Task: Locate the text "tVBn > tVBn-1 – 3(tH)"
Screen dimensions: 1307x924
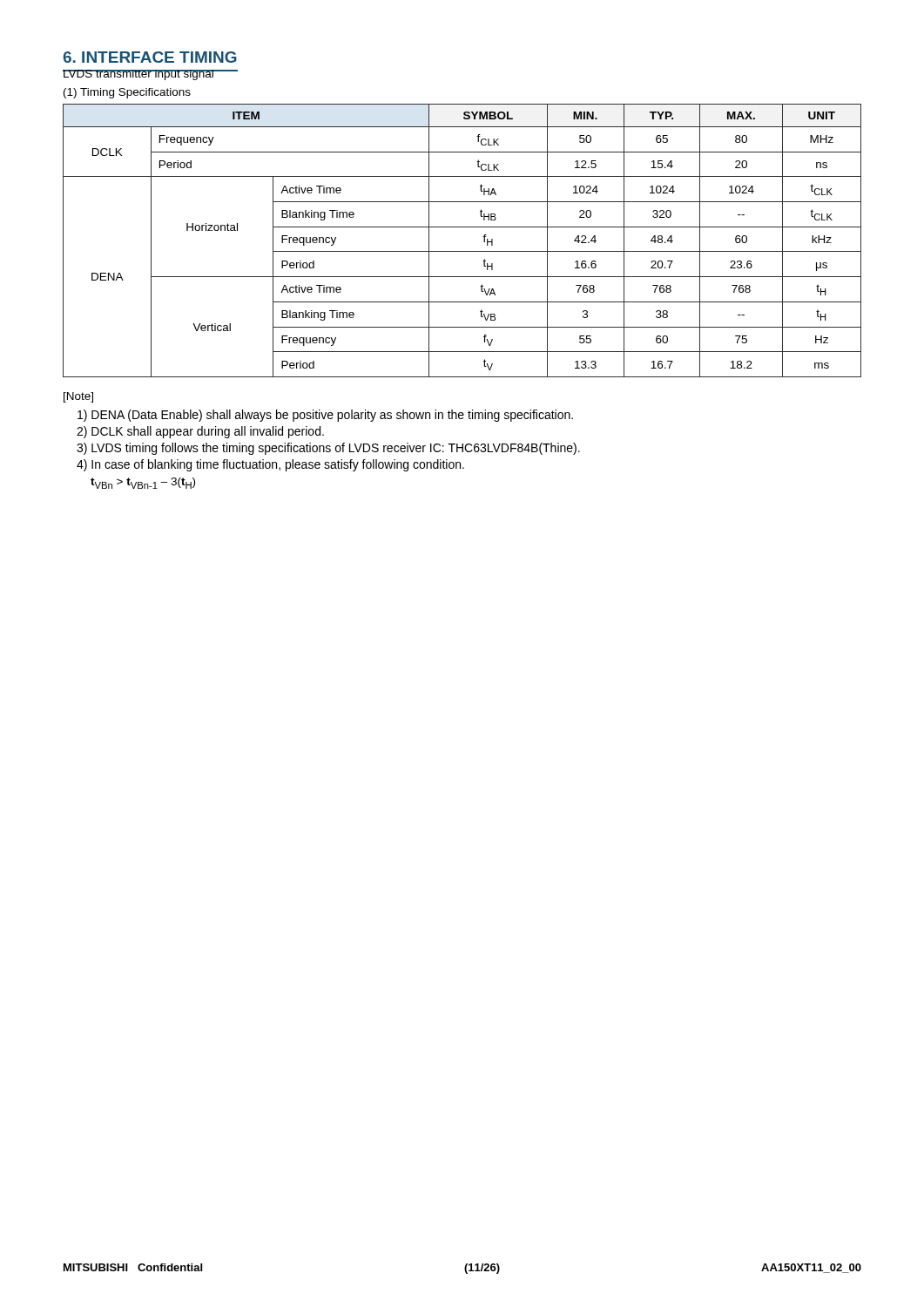Action: [143, 482]
